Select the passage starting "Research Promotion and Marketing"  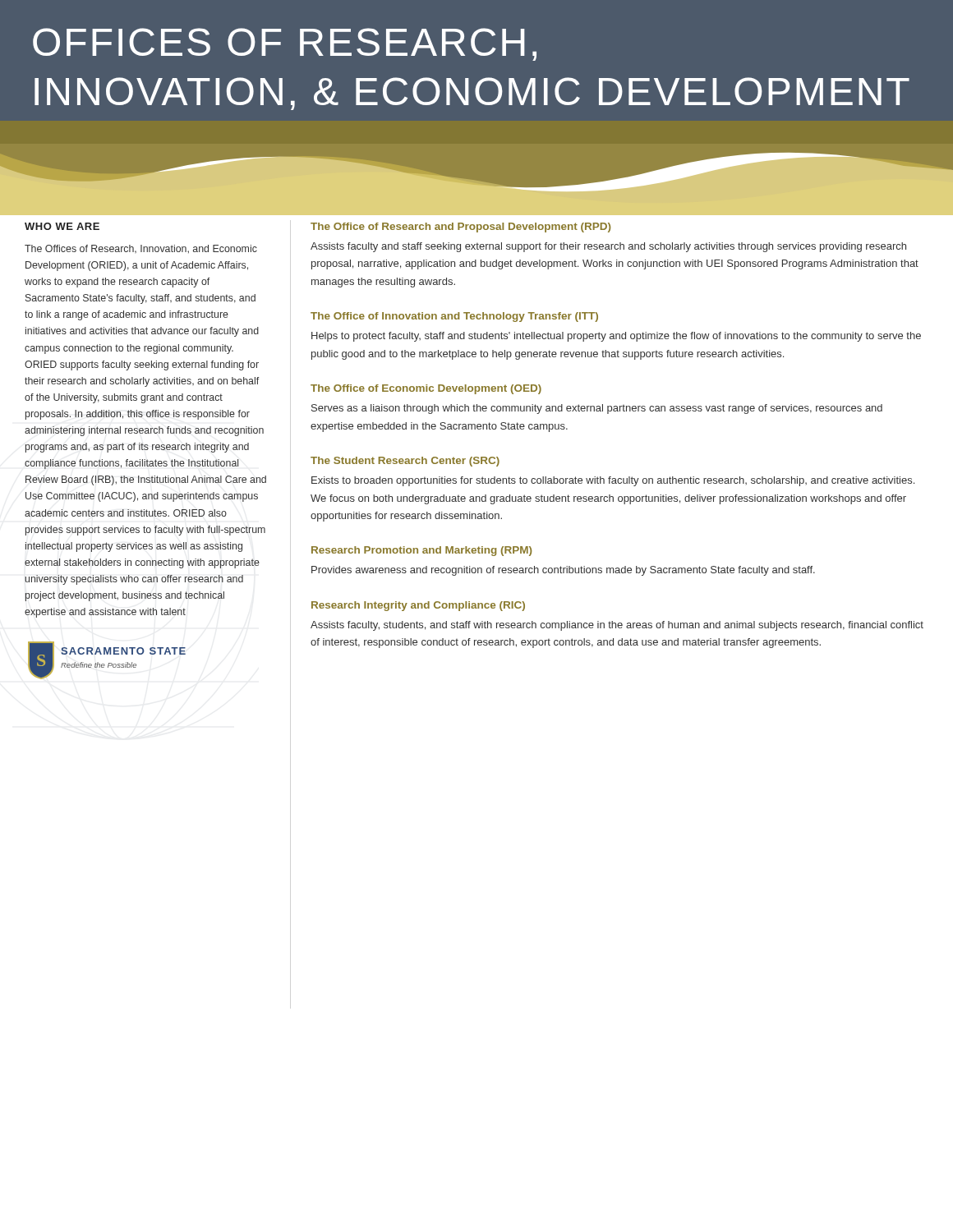tap(422, 550)
